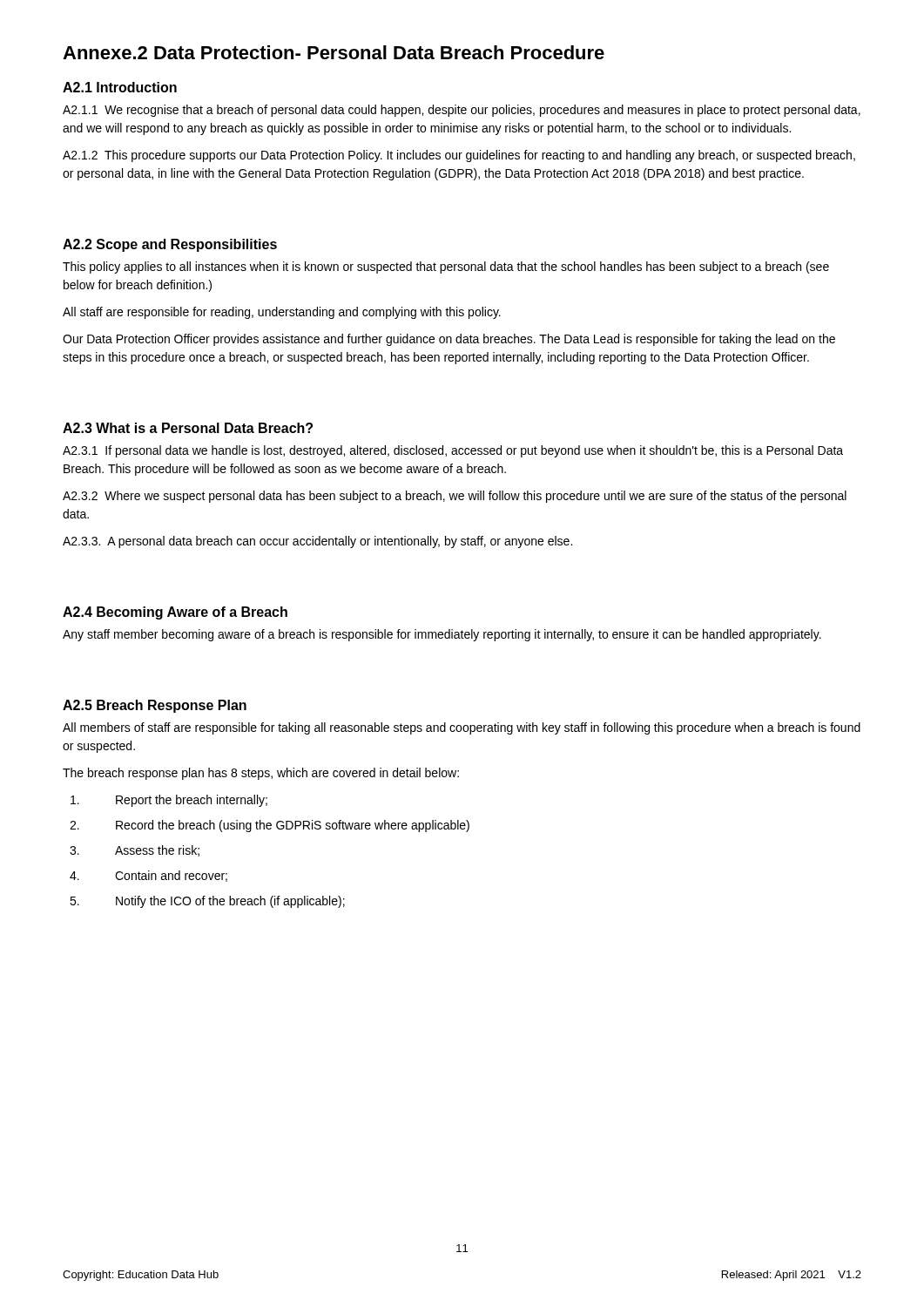Find "A2.3 What is a Personal Data Breach?" on this page
Viewport: 924px width, 1307px height.
(x=188, y=428)
